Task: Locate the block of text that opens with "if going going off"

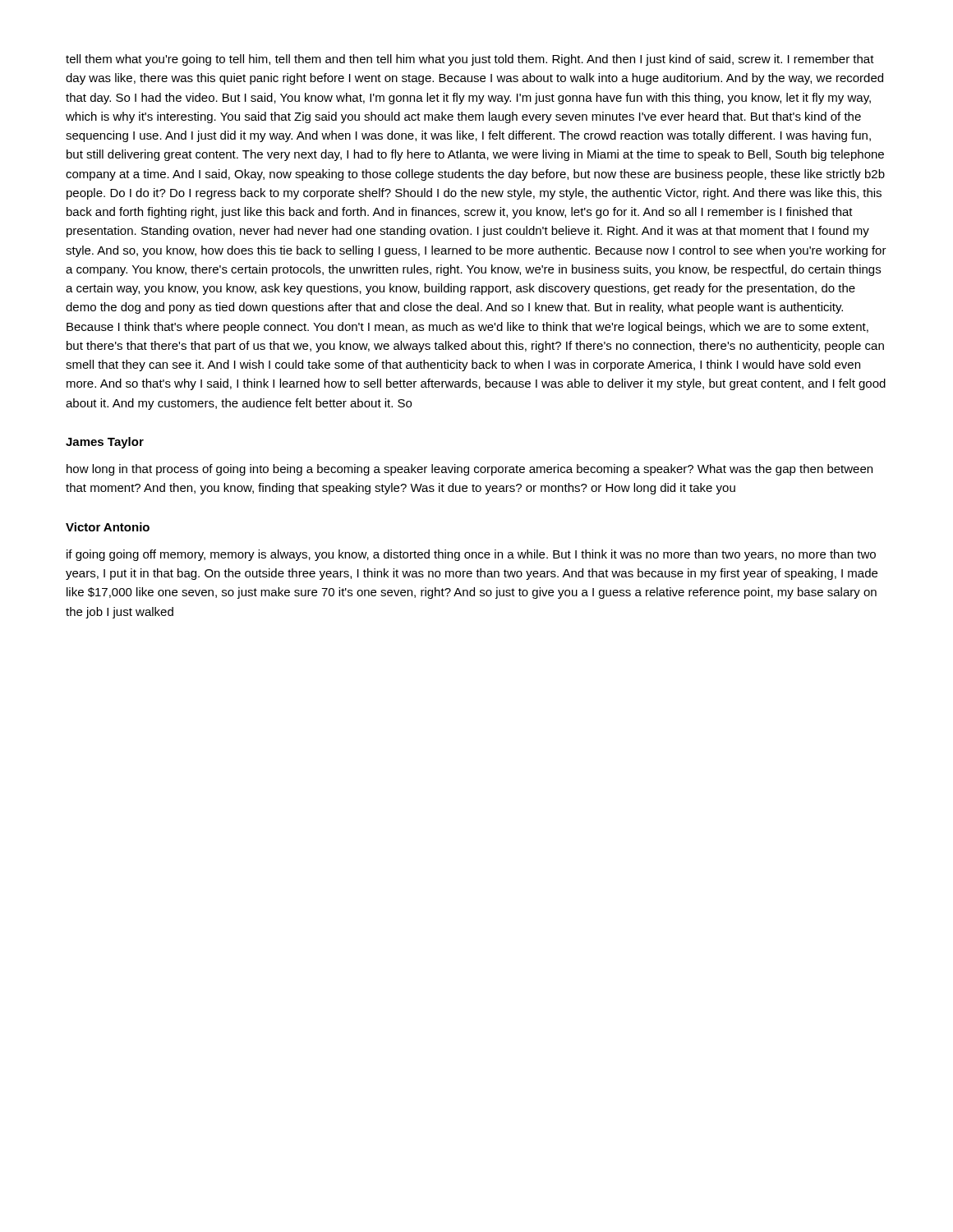Action: [x=472, y=582]
